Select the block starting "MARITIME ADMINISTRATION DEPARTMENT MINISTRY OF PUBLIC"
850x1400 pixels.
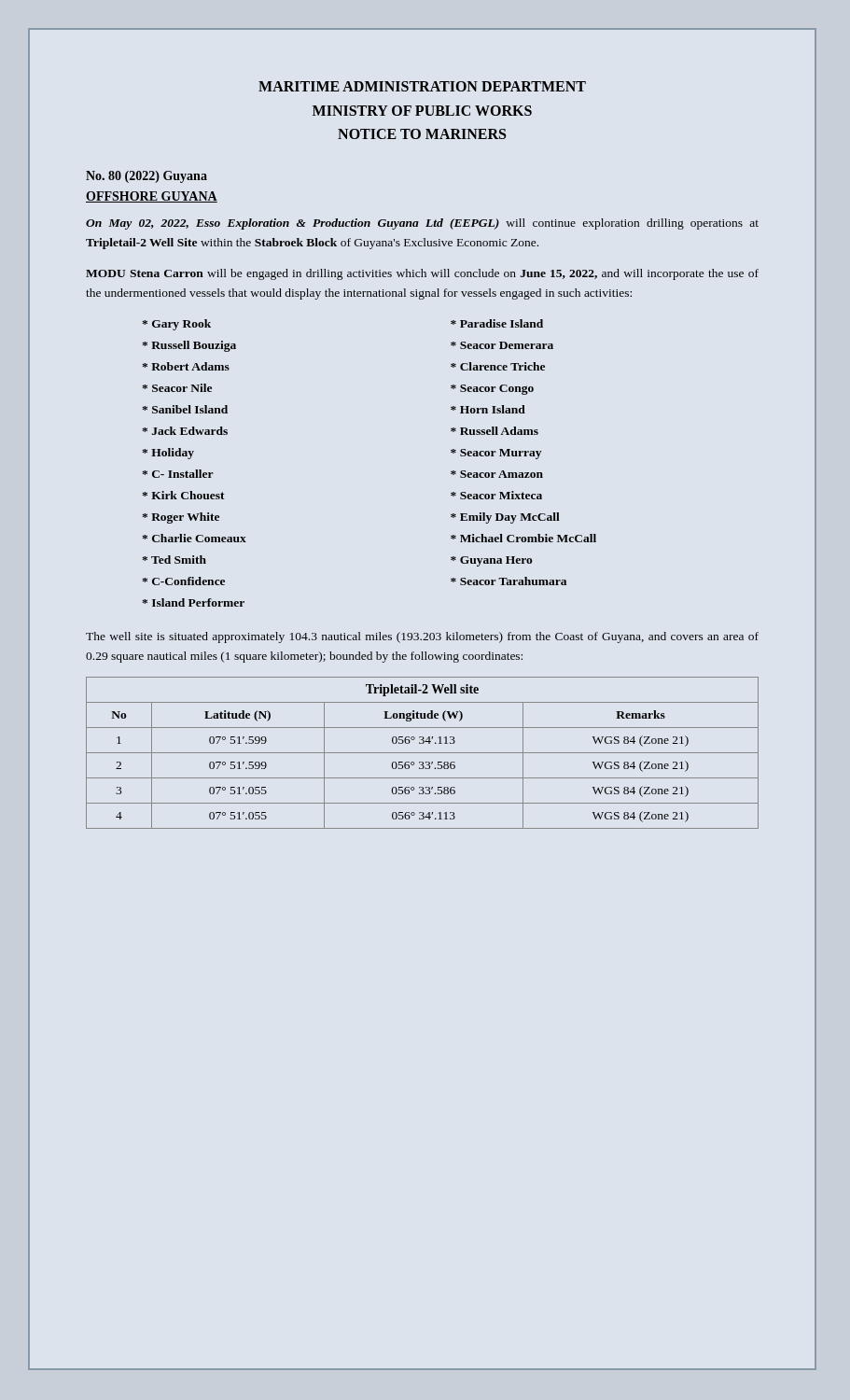[422, 110]
